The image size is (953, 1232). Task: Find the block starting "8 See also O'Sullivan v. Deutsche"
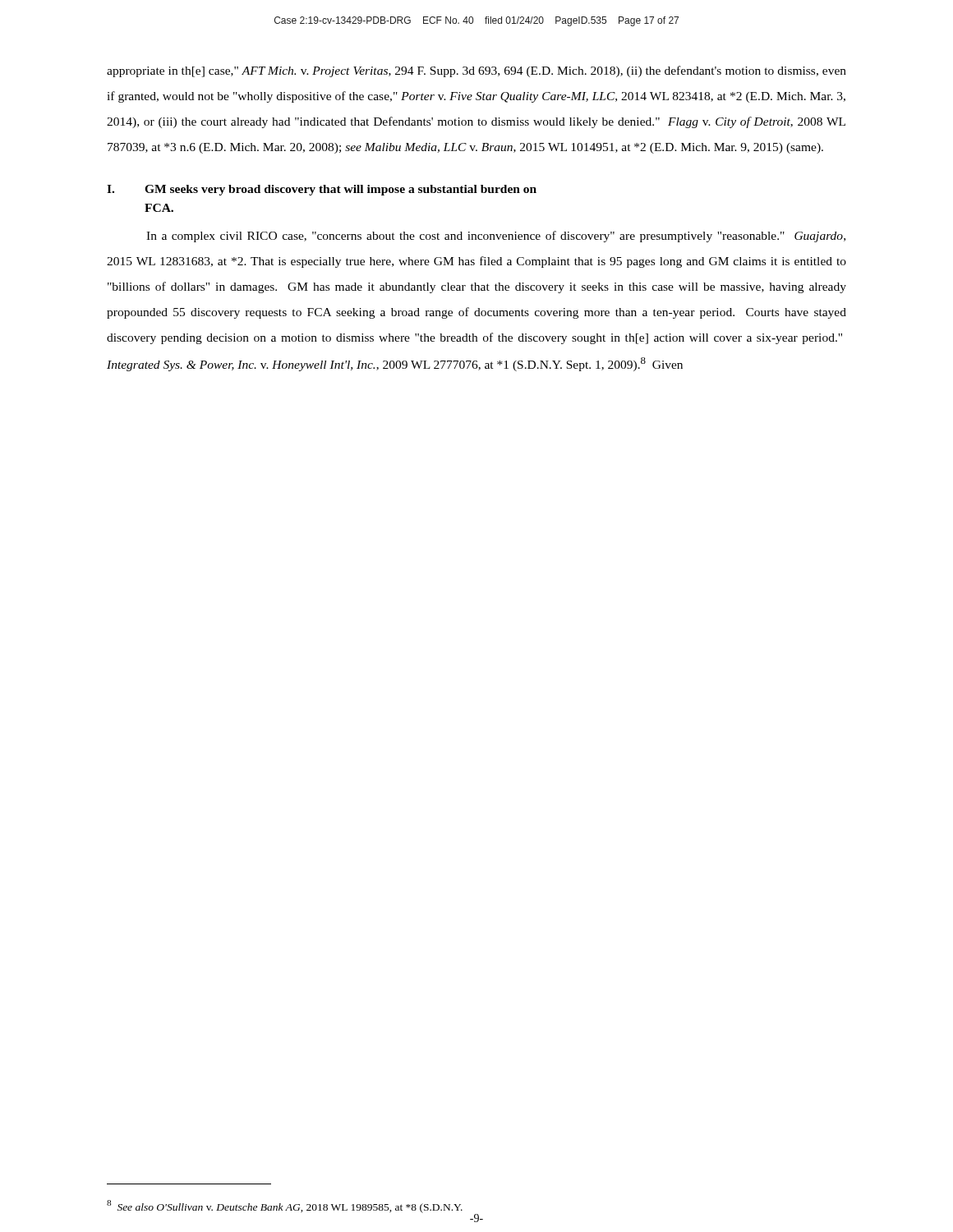[x=285, y=1205]
